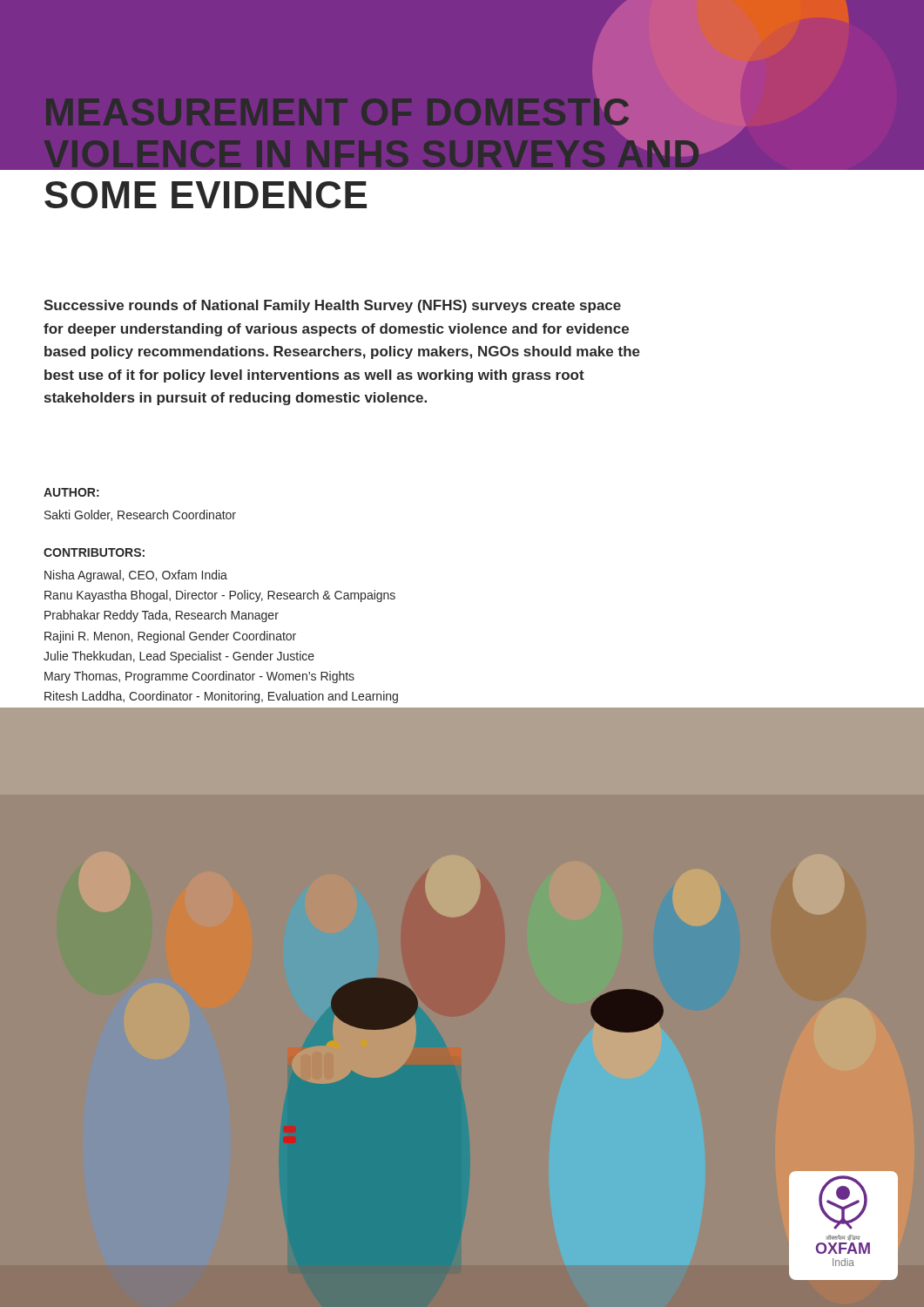924x1307 pixels.
Task: Find the block on this page that starts "AUTHOR: Sakti Golder, Research Coordinator CONTRIBUTORS:"
Action: click(322, 595)
